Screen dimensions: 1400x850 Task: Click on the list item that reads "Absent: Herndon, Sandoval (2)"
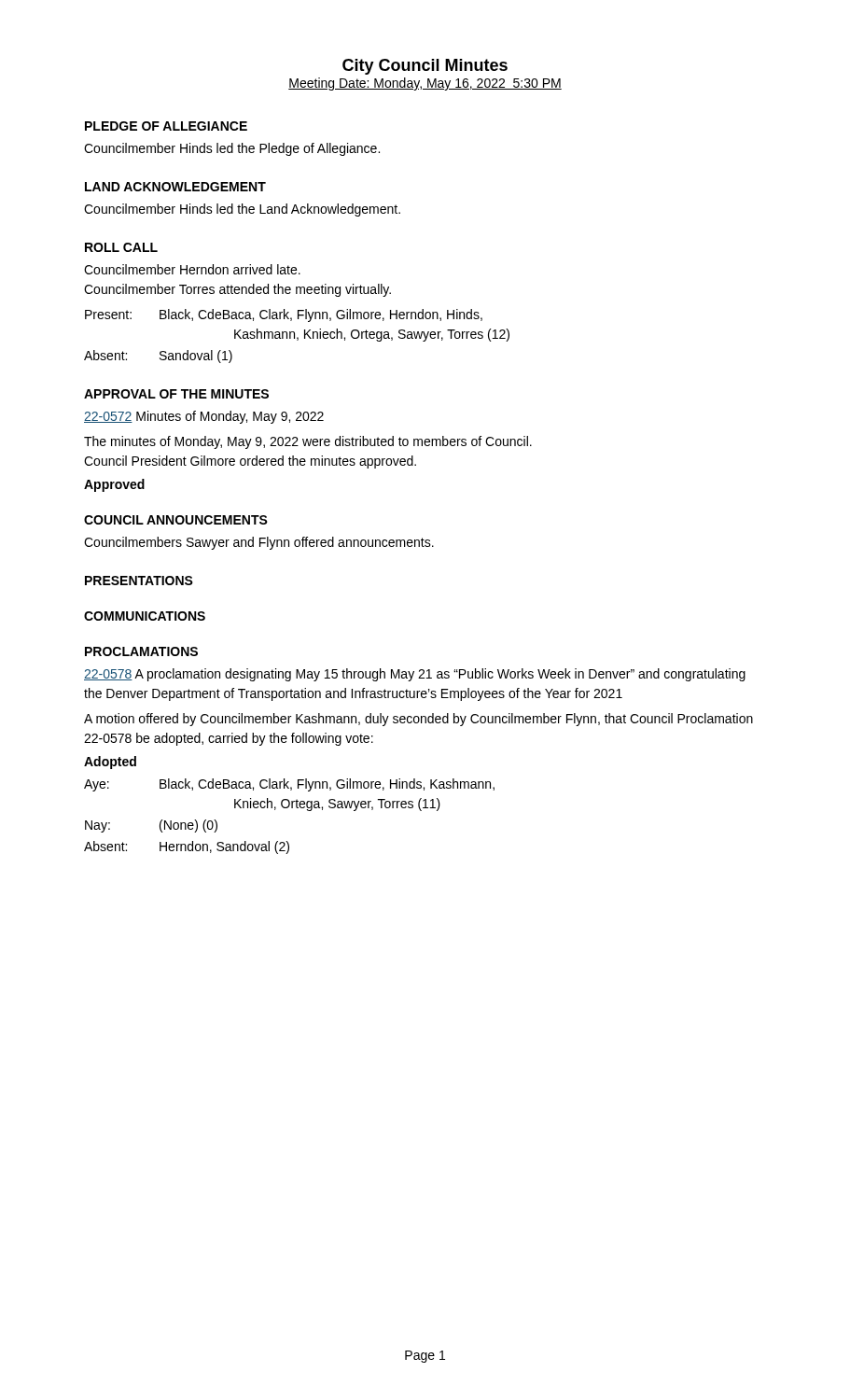(187, 847)
